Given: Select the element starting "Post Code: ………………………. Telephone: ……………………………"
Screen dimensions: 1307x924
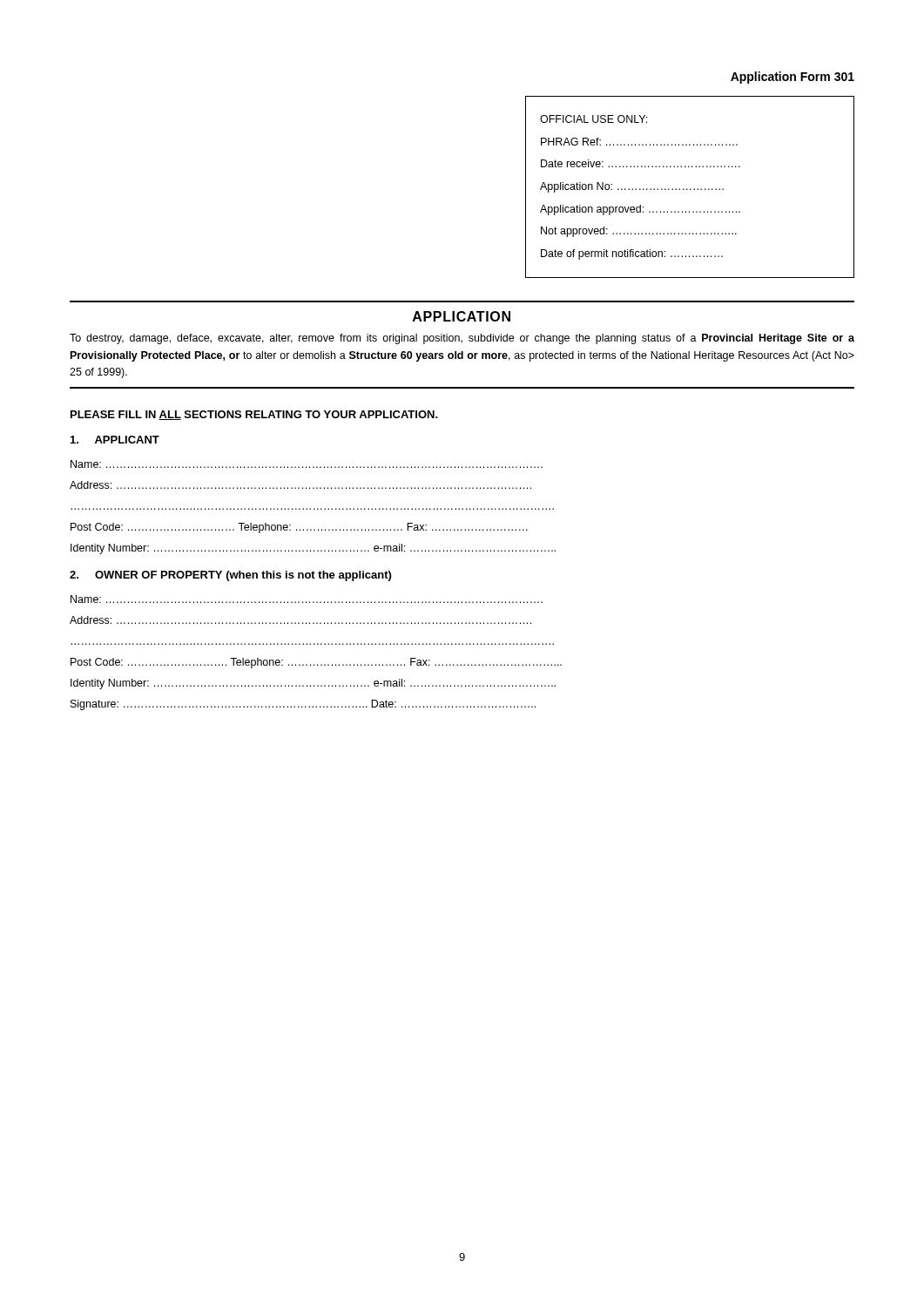Looking at the screenshot, I should coord(316,662).
